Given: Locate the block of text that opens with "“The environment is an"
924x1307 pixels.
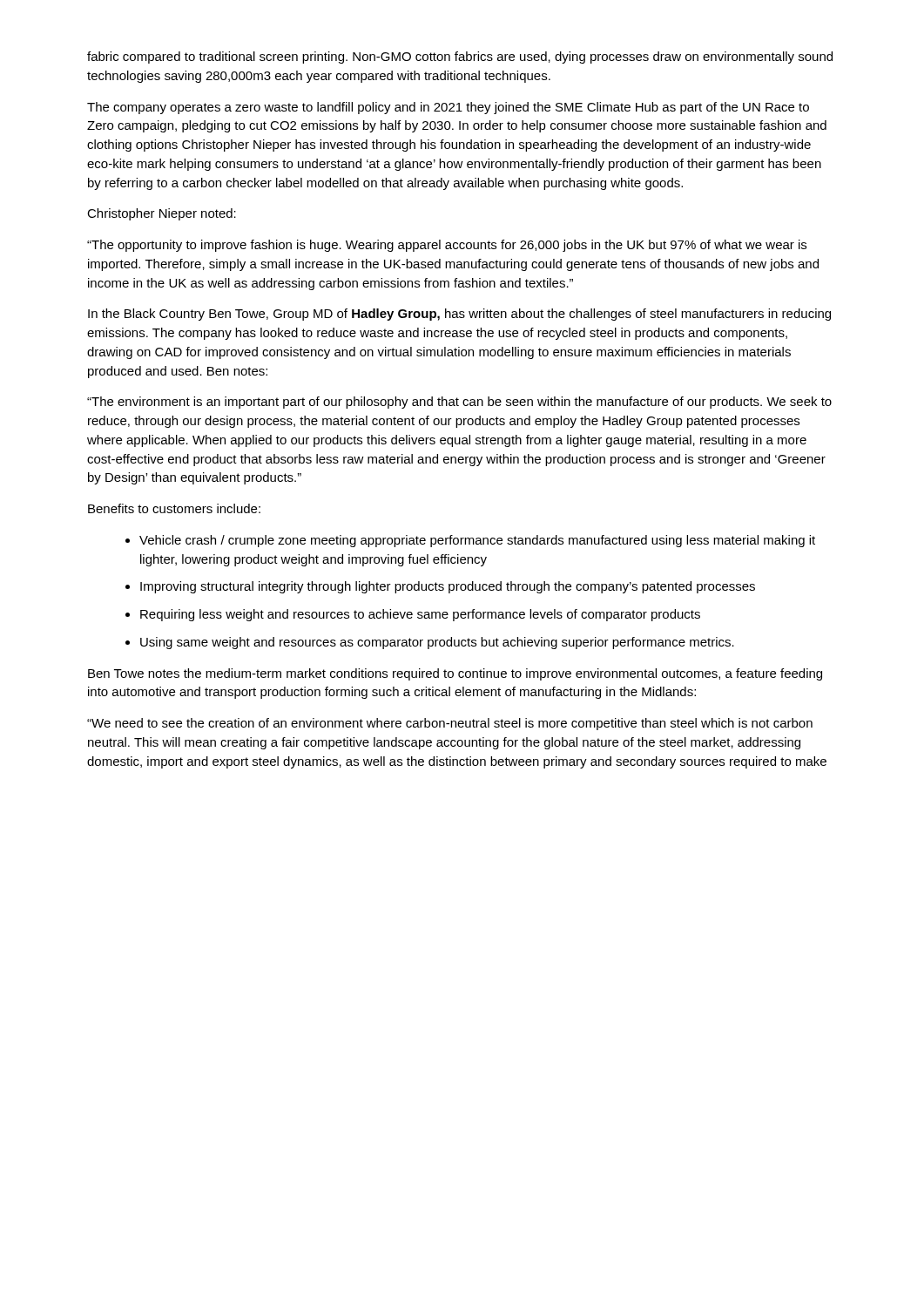Looking at the screenshot, I should 460,439.
